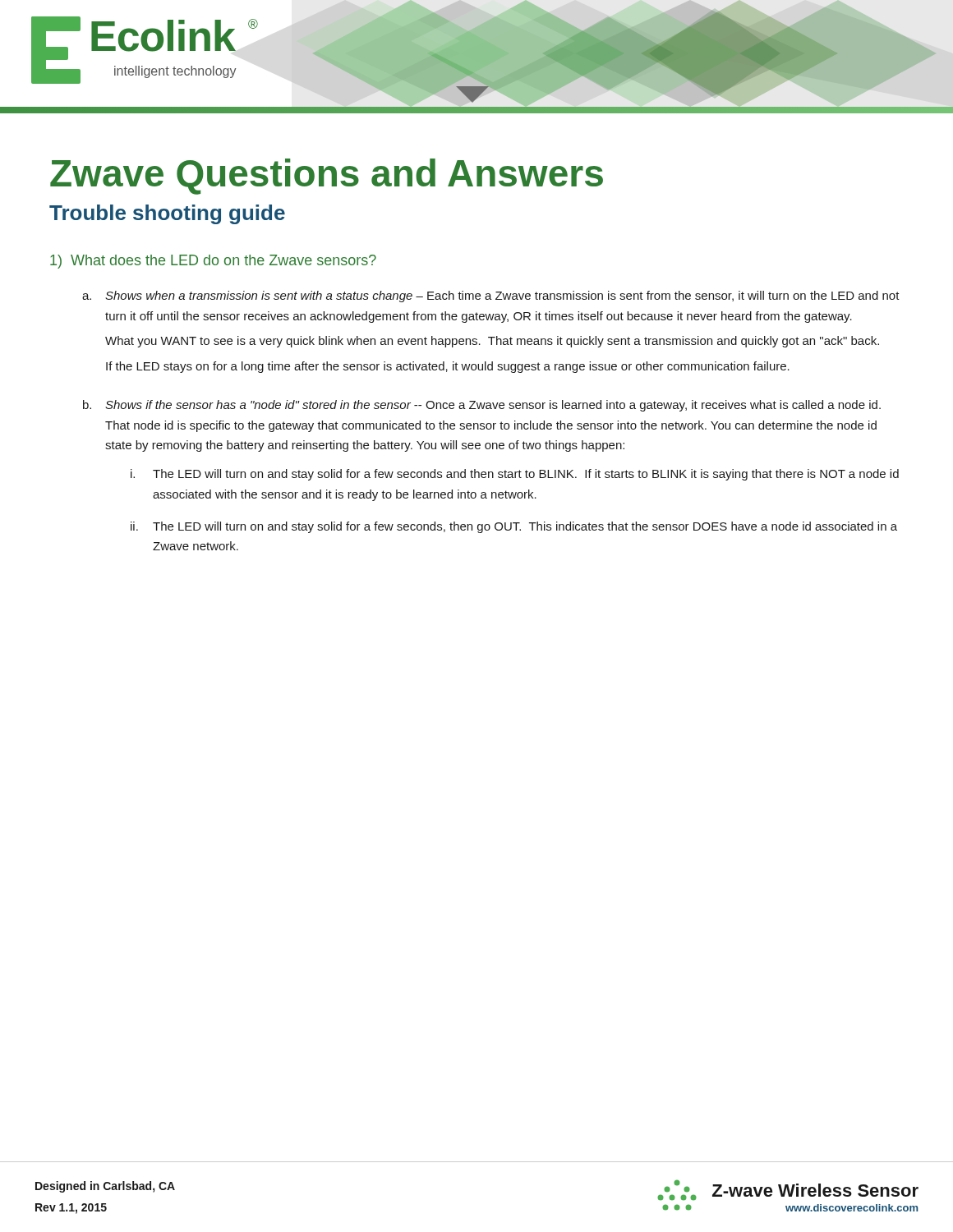Locate the text block starting "a. Shows when a"

(x=493, y=331)
